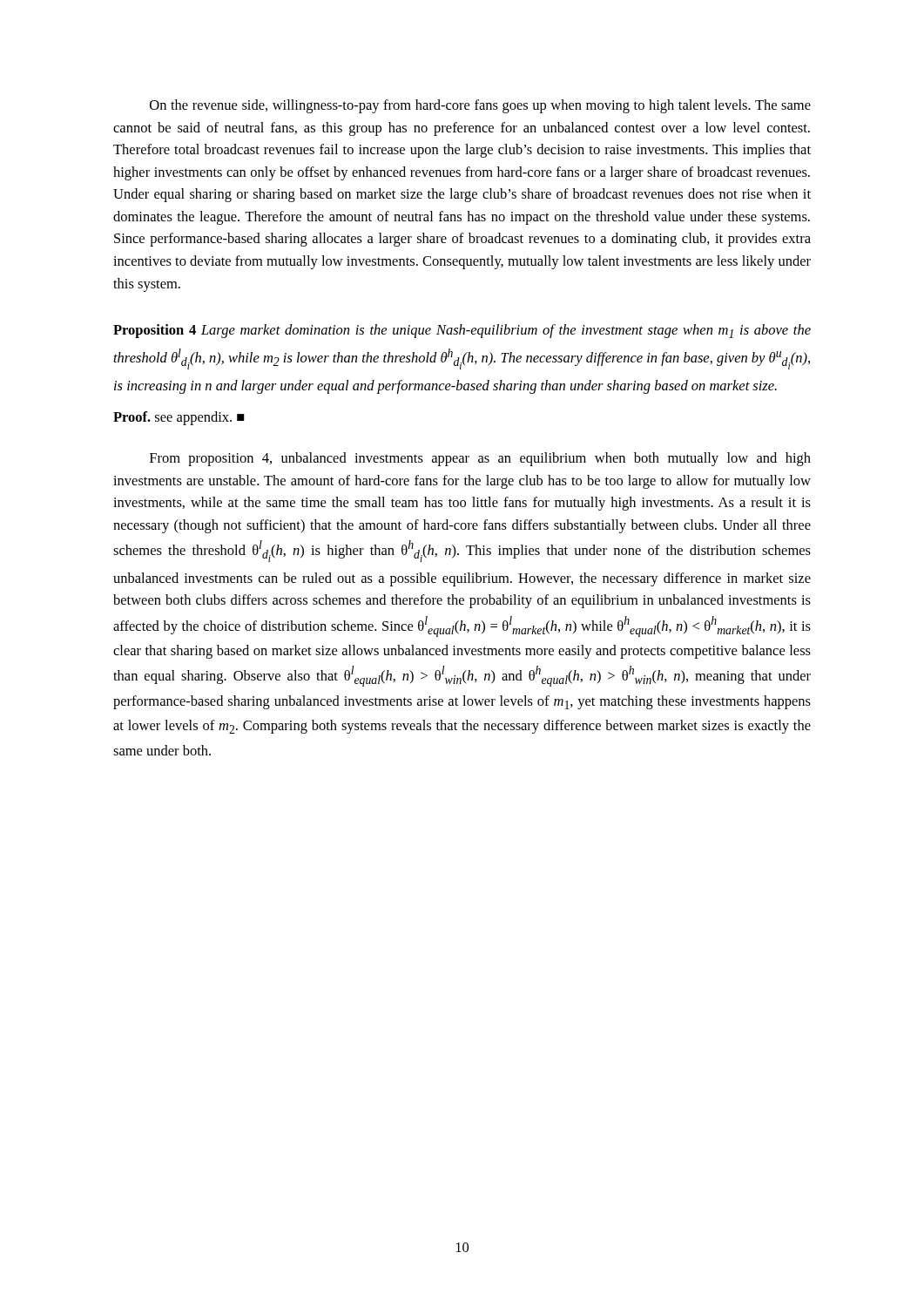Navigate to the region starting "From proposition 4, unbalanced investments appear"
This screenshot has width=924, height=1307.
[x=462, y=604]
